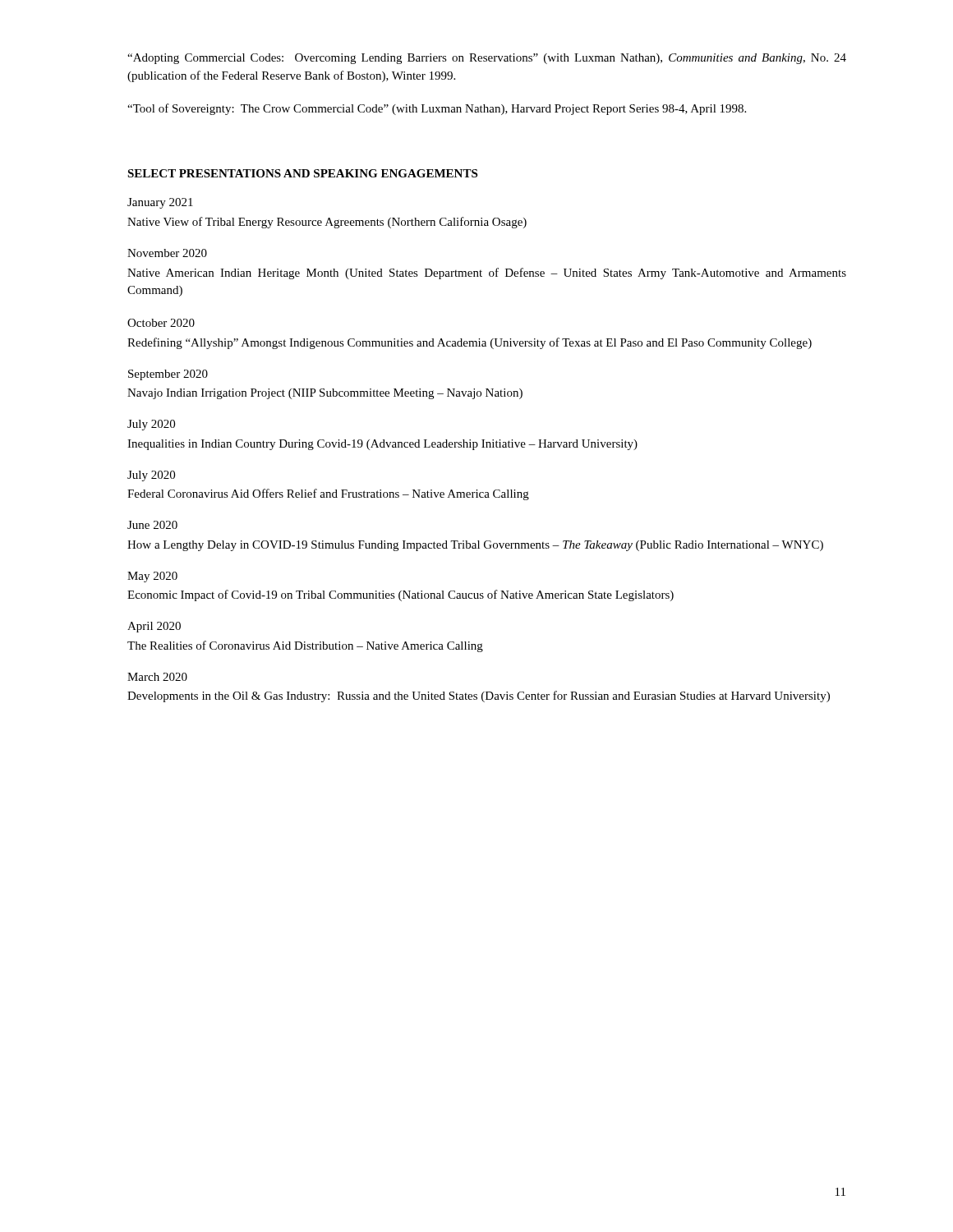Click on the text starting "Native American Indian Heritage Month (United States Department"
The image size is (953, 1232).
[x=487, y=281]
